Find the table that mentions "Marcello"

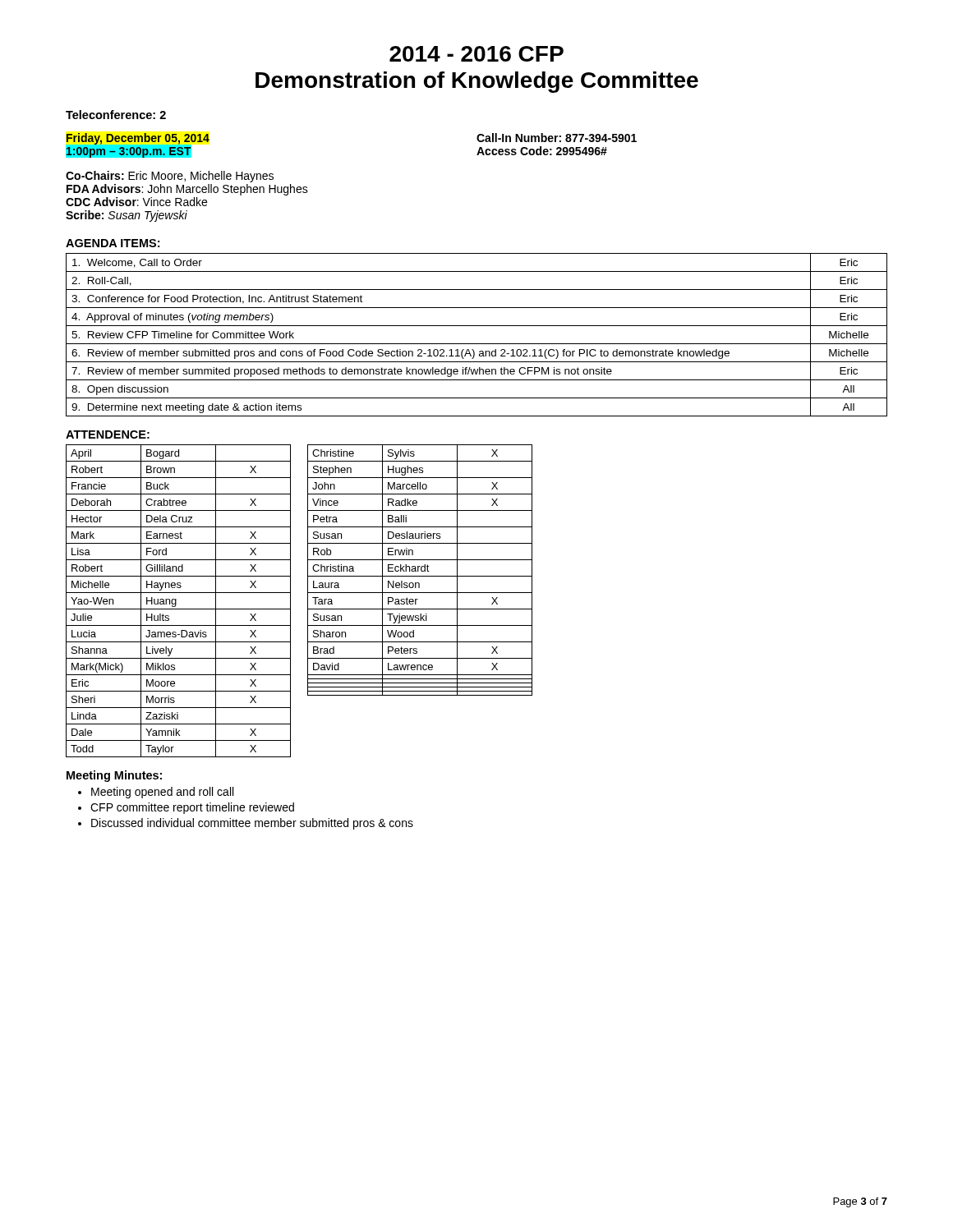[x=420, y=601]
